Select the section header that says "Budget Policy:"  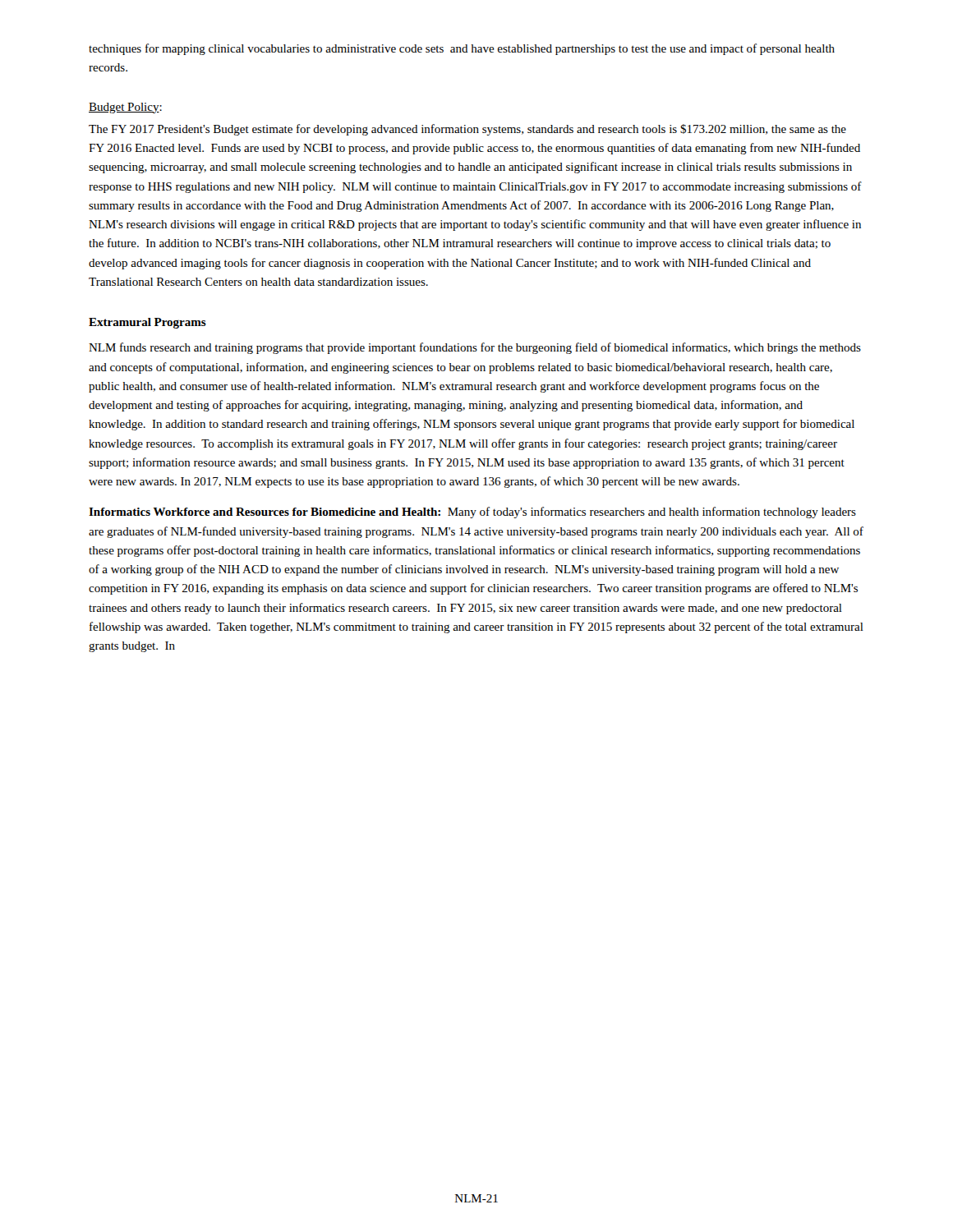point(126,106)
